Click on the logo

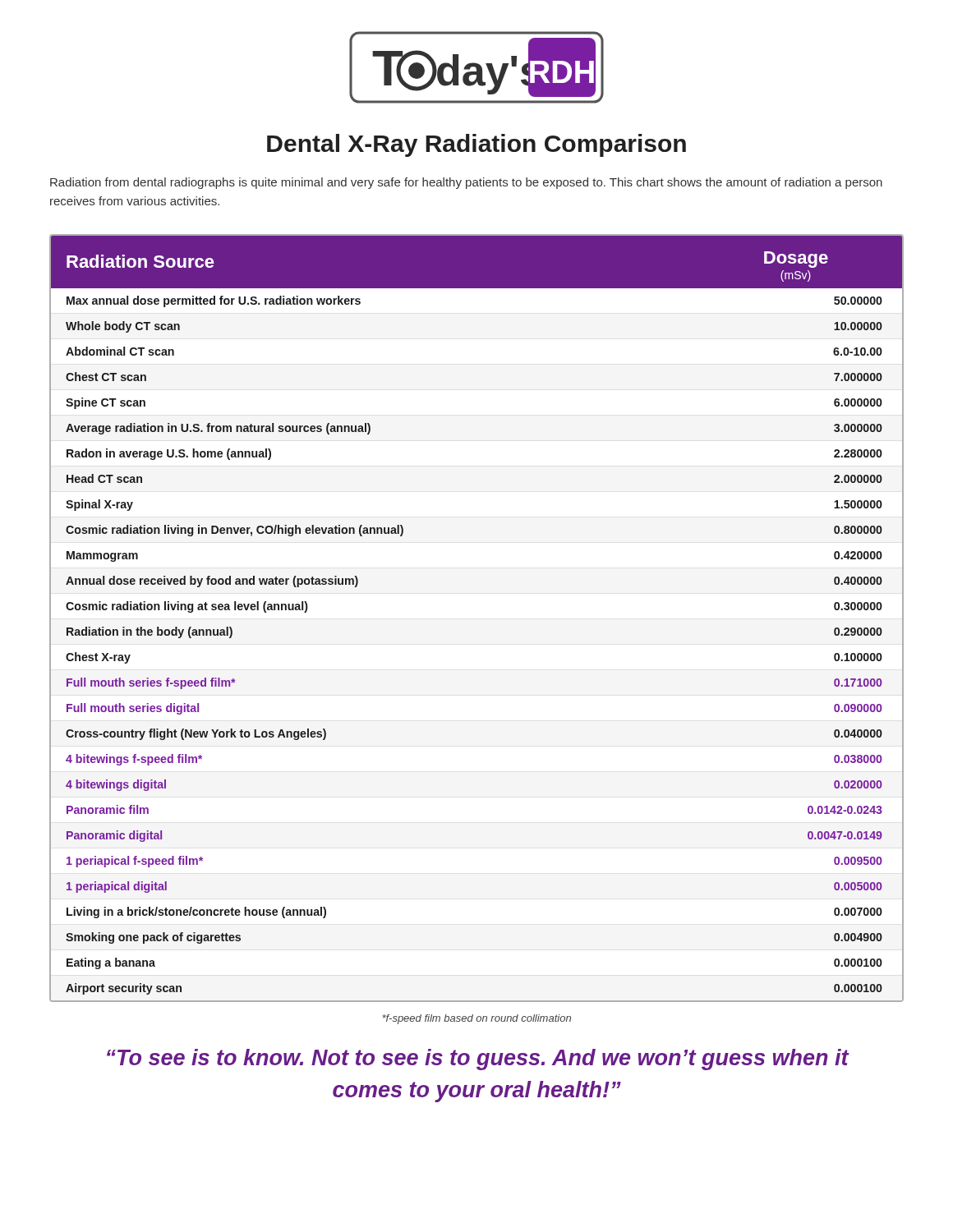click(476, 57)
